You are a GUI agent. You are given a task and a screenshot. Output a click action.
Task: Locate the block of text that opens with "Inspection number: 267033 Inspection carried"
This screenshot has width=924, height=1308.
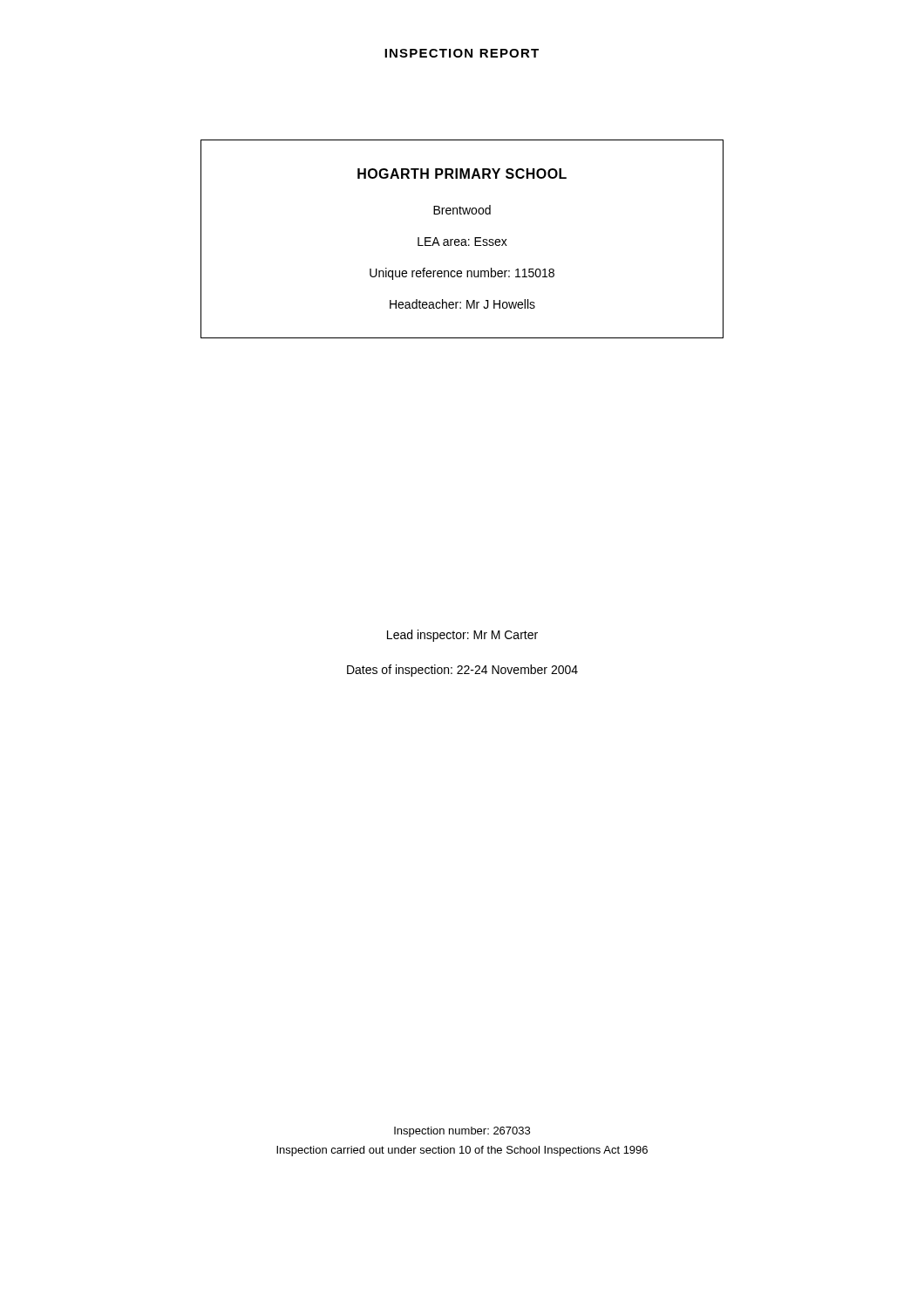[462, 1140]
